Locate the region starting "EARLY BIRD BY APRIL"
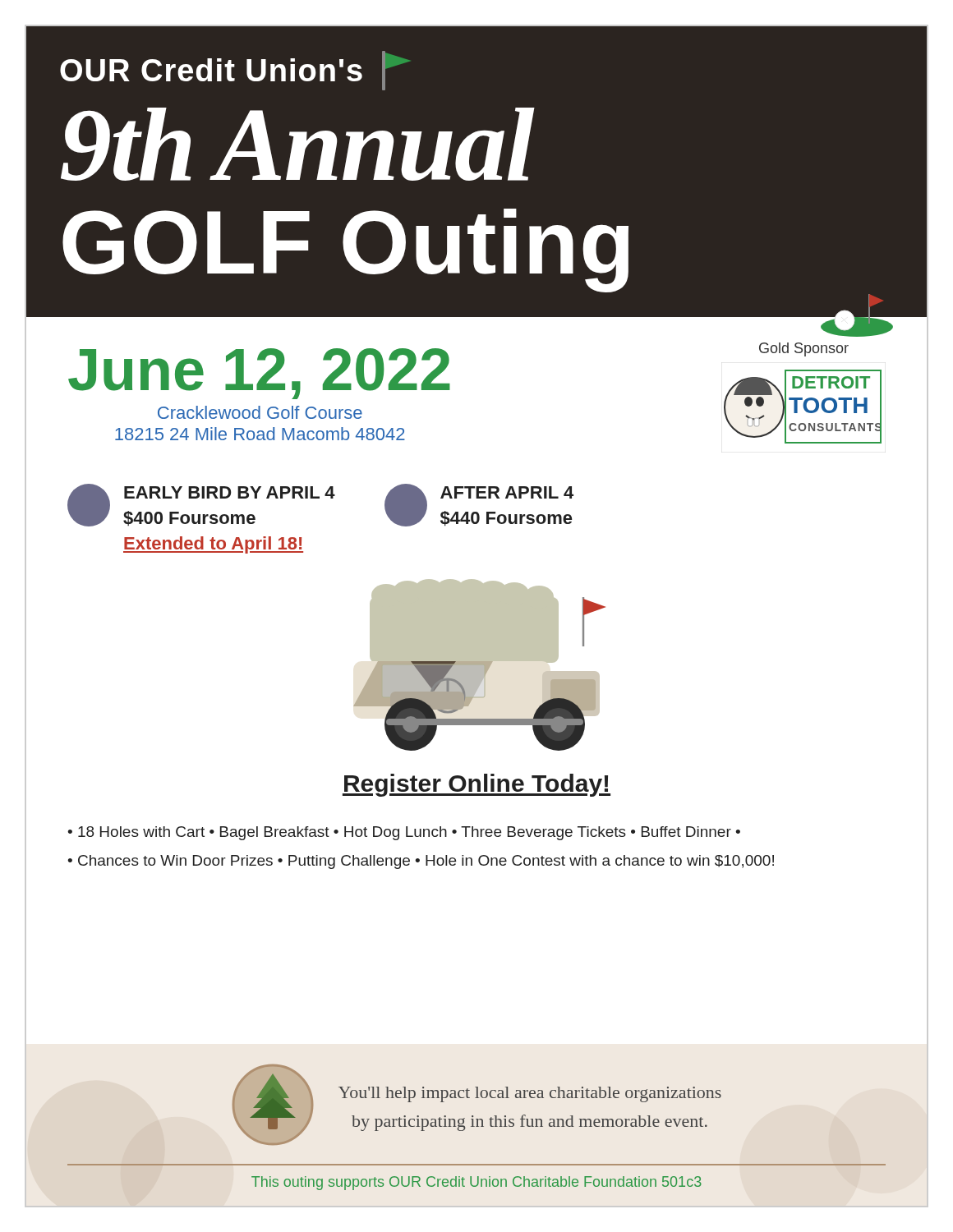Viewport: 953px width, 1232px height. click(201, 518)
